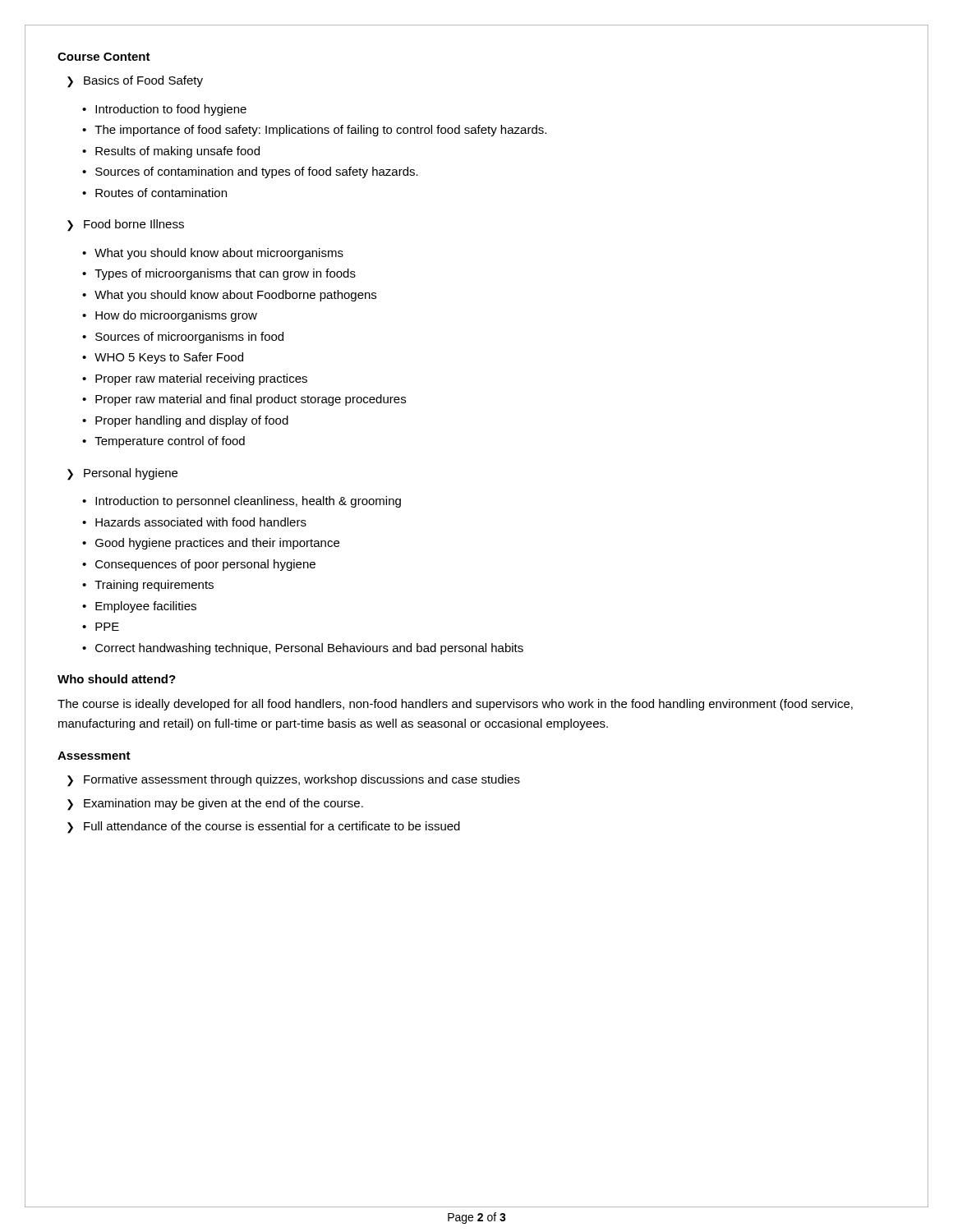Image resolution: width=953 pixels, height=1232 pixels.
Task: Click on the list item with the text "Sources of microorganisms in food"
Action: pos(190,336)
